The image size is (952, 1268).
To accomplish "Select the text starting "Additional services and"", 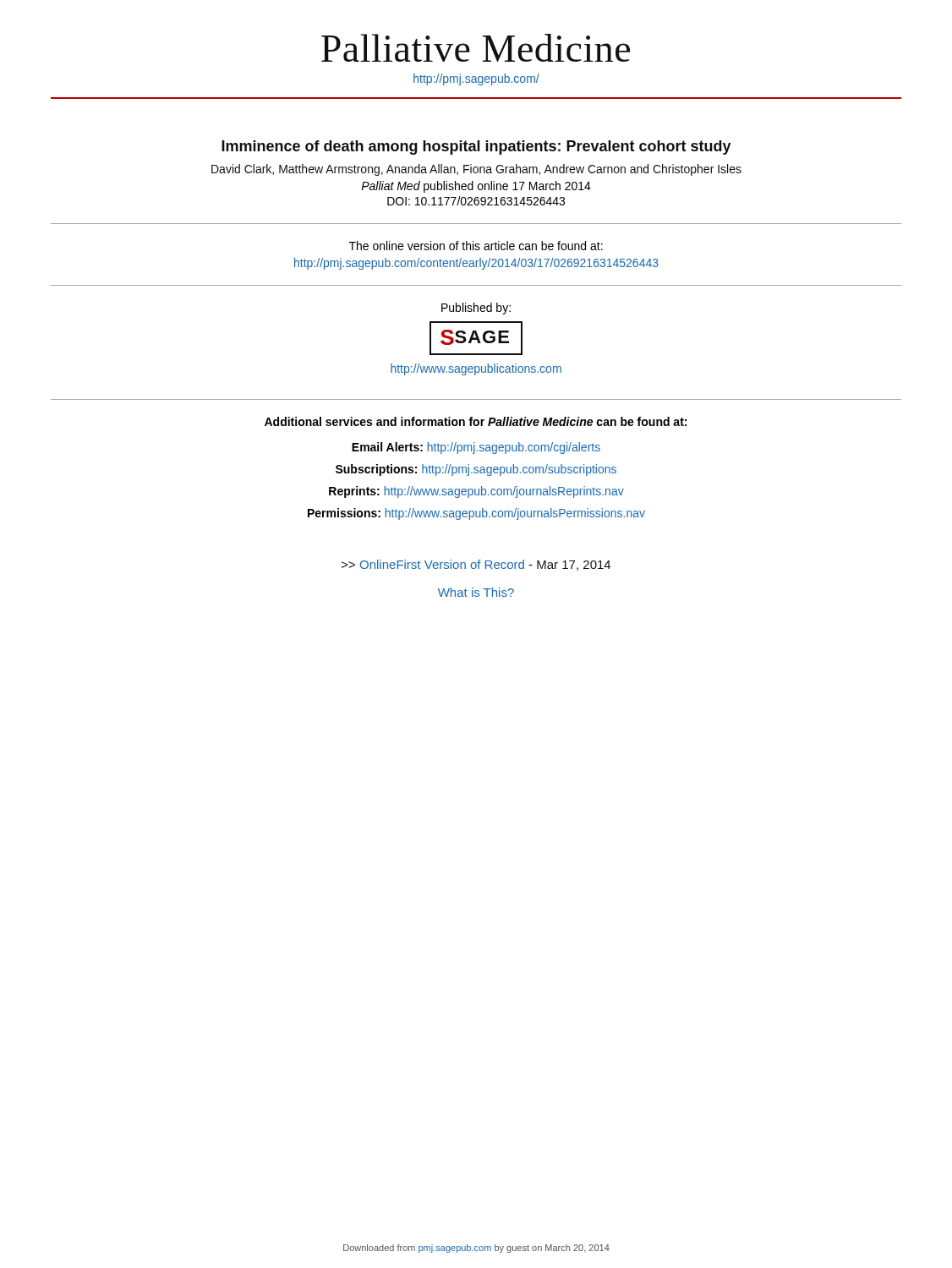I will click(476, 422).
